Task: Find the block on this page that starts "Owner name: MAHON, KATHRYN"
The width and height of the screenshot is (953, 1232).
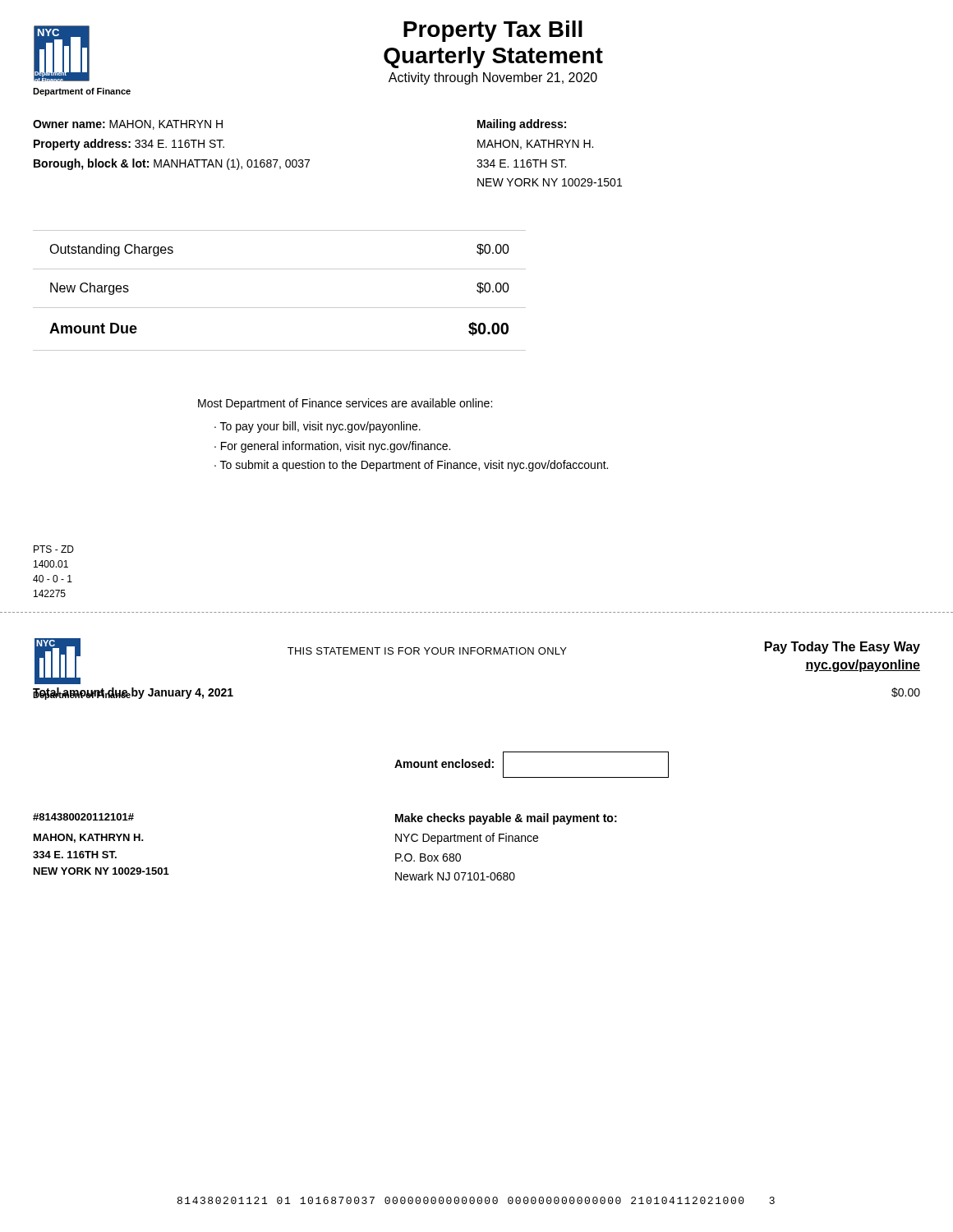Action: pos(222,144)
